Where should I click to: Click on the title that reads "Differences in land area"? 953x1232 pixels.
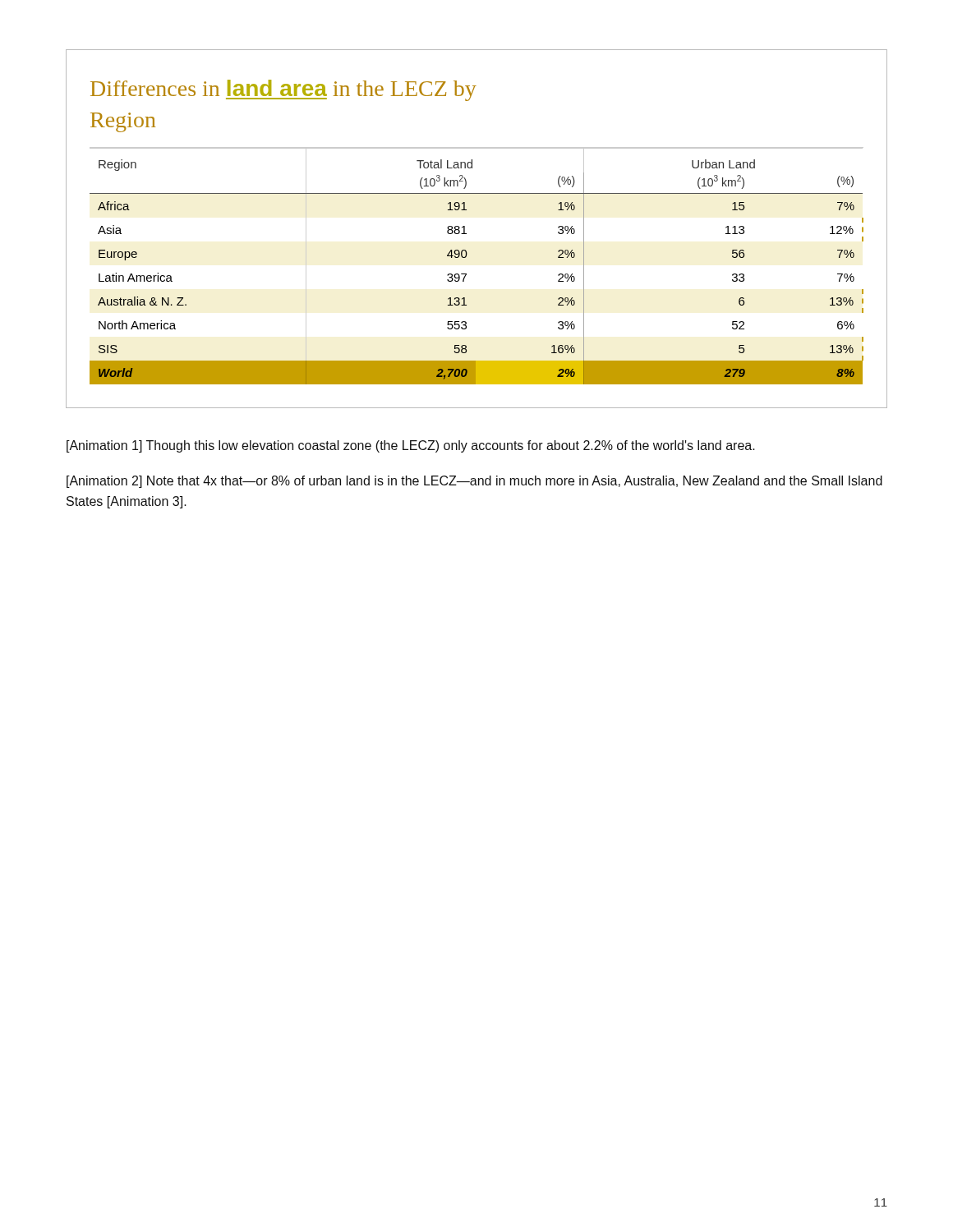(283, 104)
